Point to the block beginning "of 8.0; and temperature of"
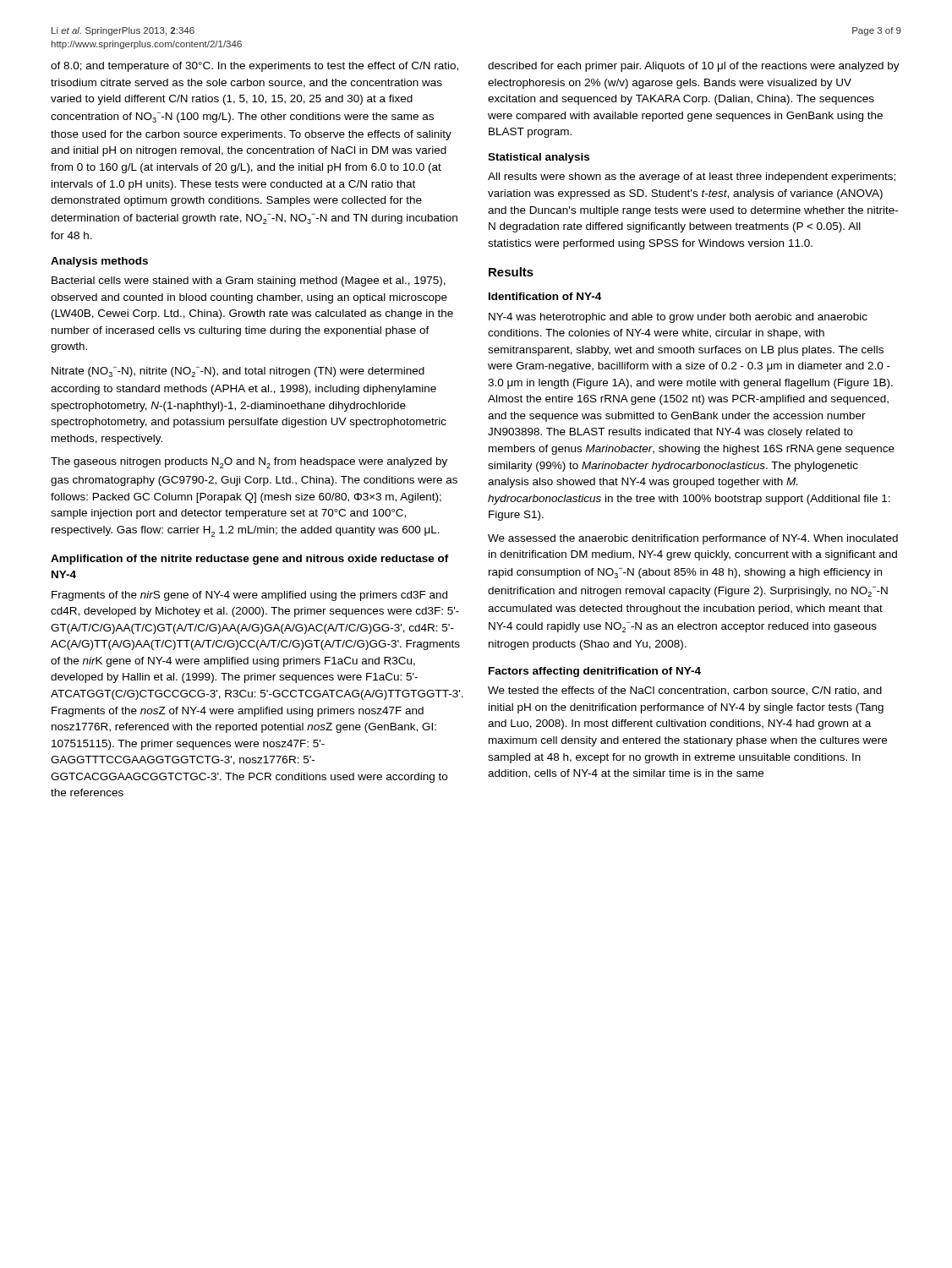This screenshot has width=952, height=1268. coord(257,151)
